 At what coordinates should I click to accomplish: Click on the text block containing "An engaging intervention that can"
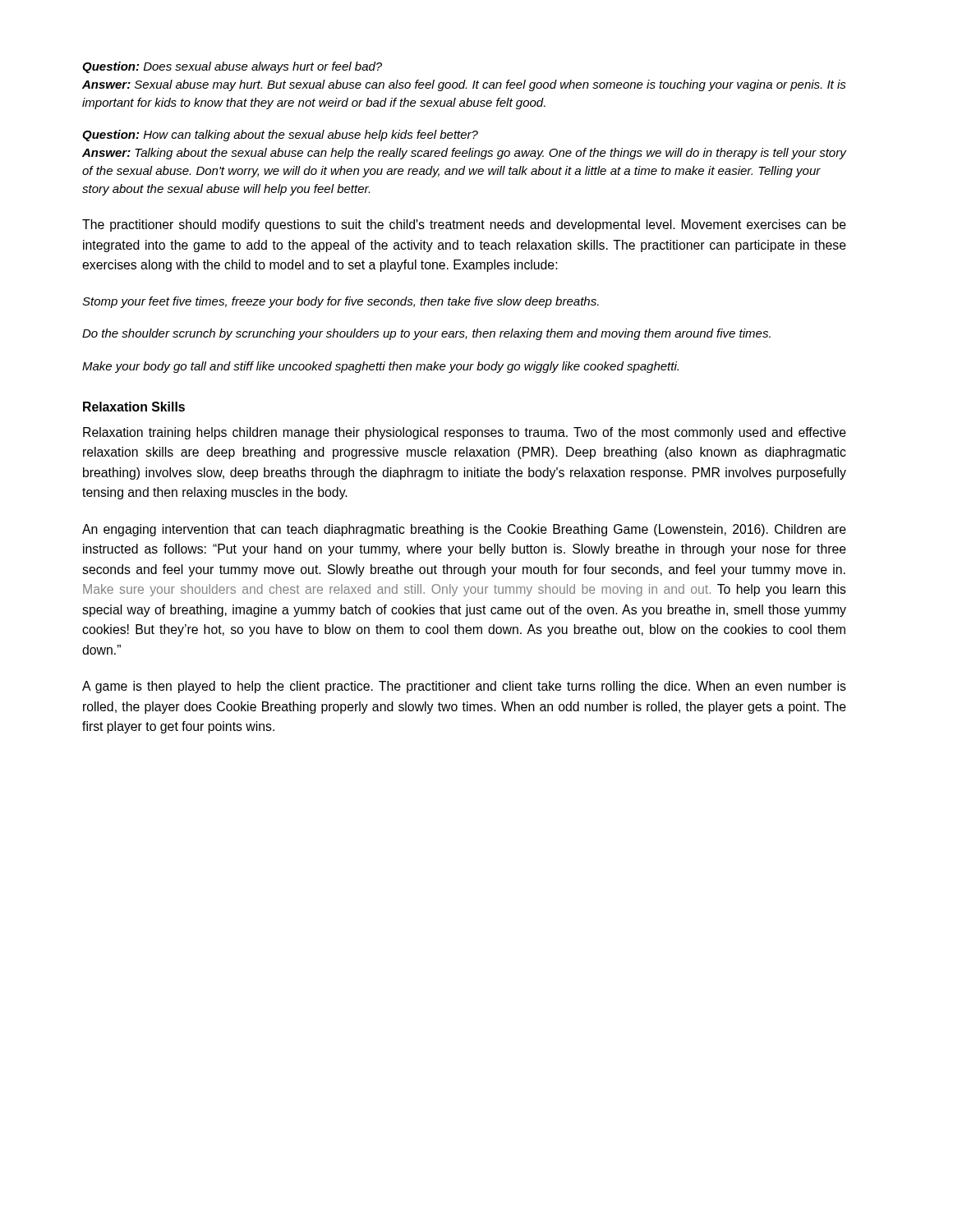[464, 590]
